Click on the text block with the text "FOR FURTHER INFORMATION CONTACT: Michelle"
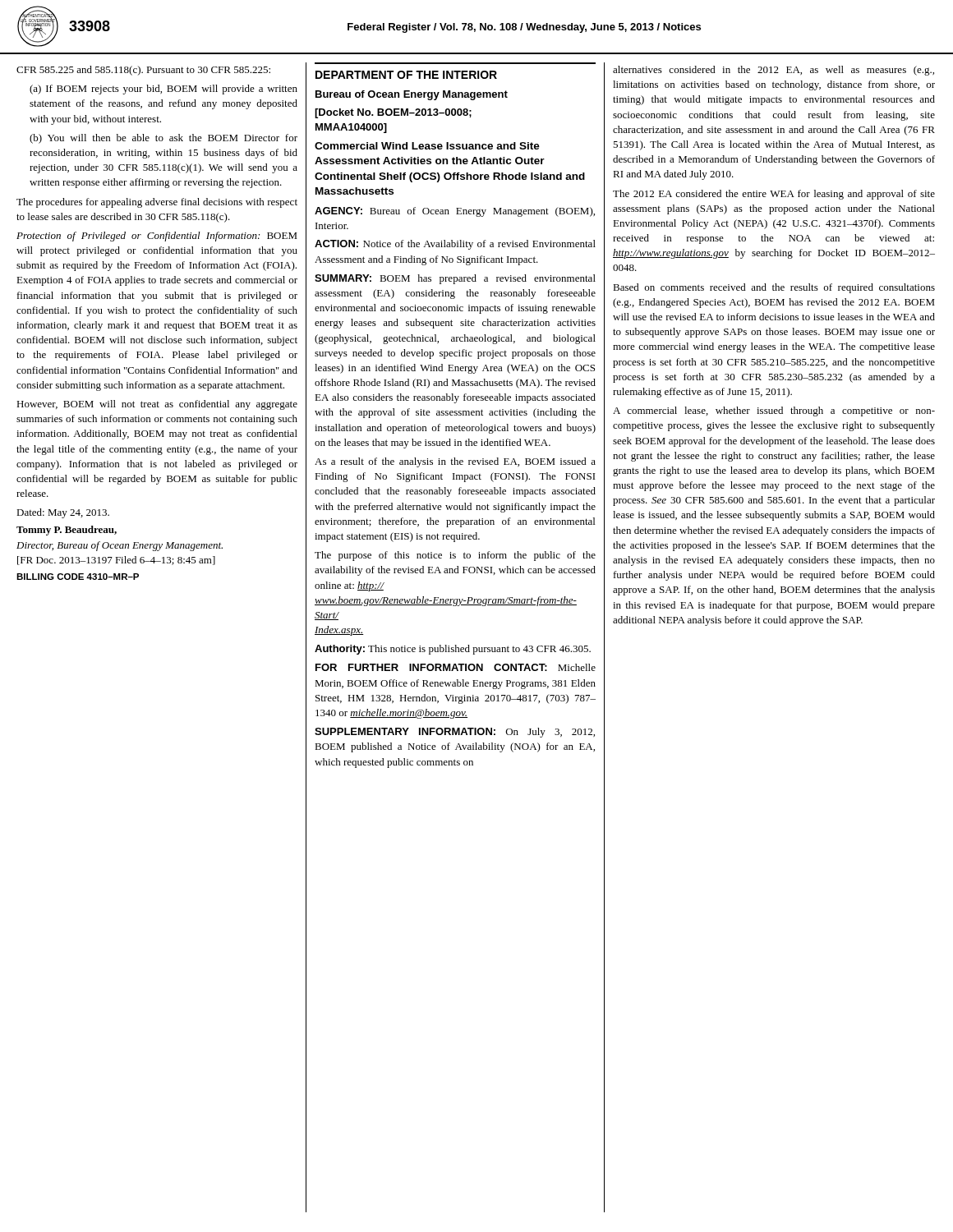Screen dimensions: 1232x953 pyautogui.click(x=455, y=690)
